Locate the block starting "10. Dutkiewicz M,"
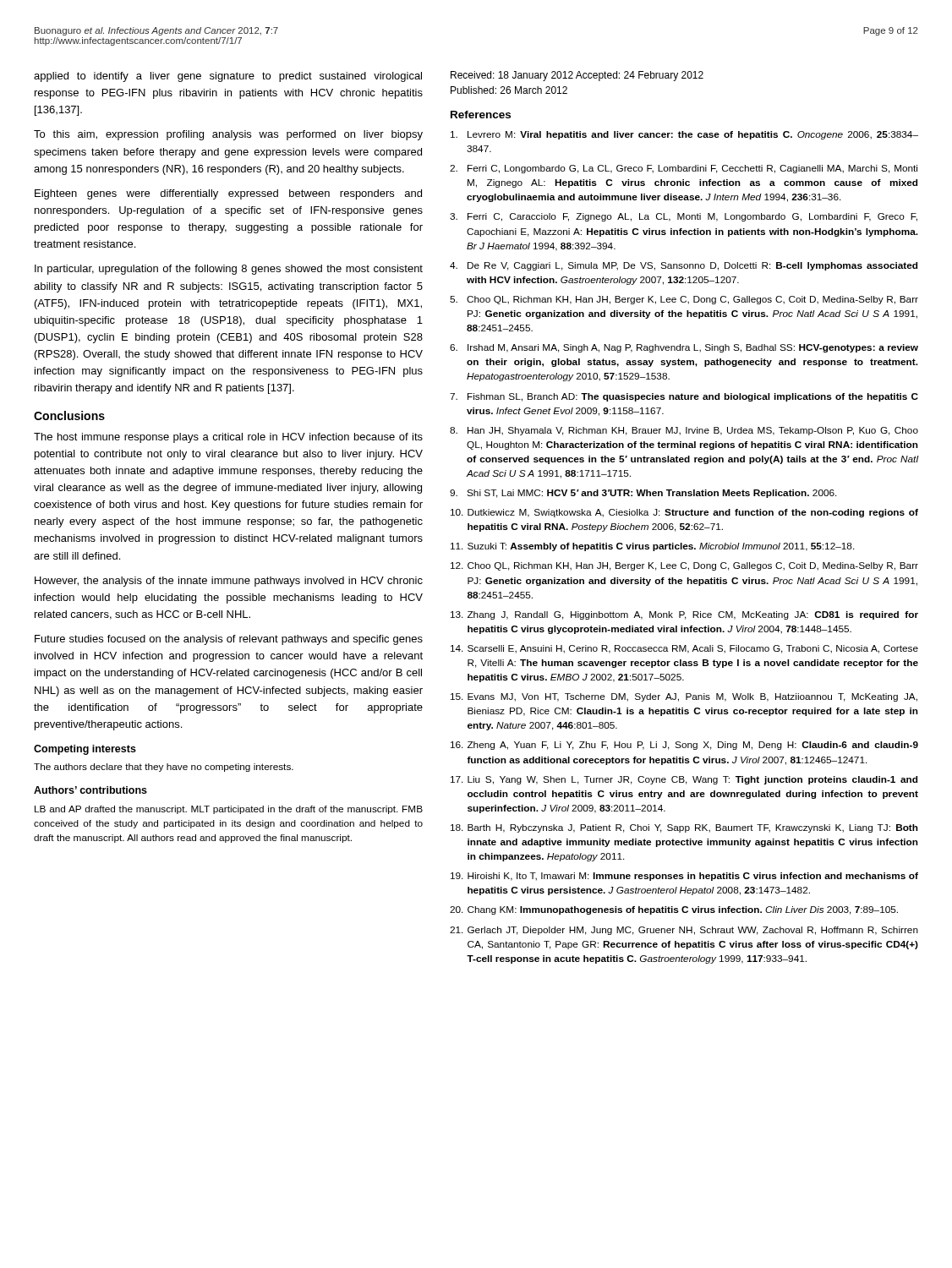Screen dimensions: 1268x952 (684, 520)
